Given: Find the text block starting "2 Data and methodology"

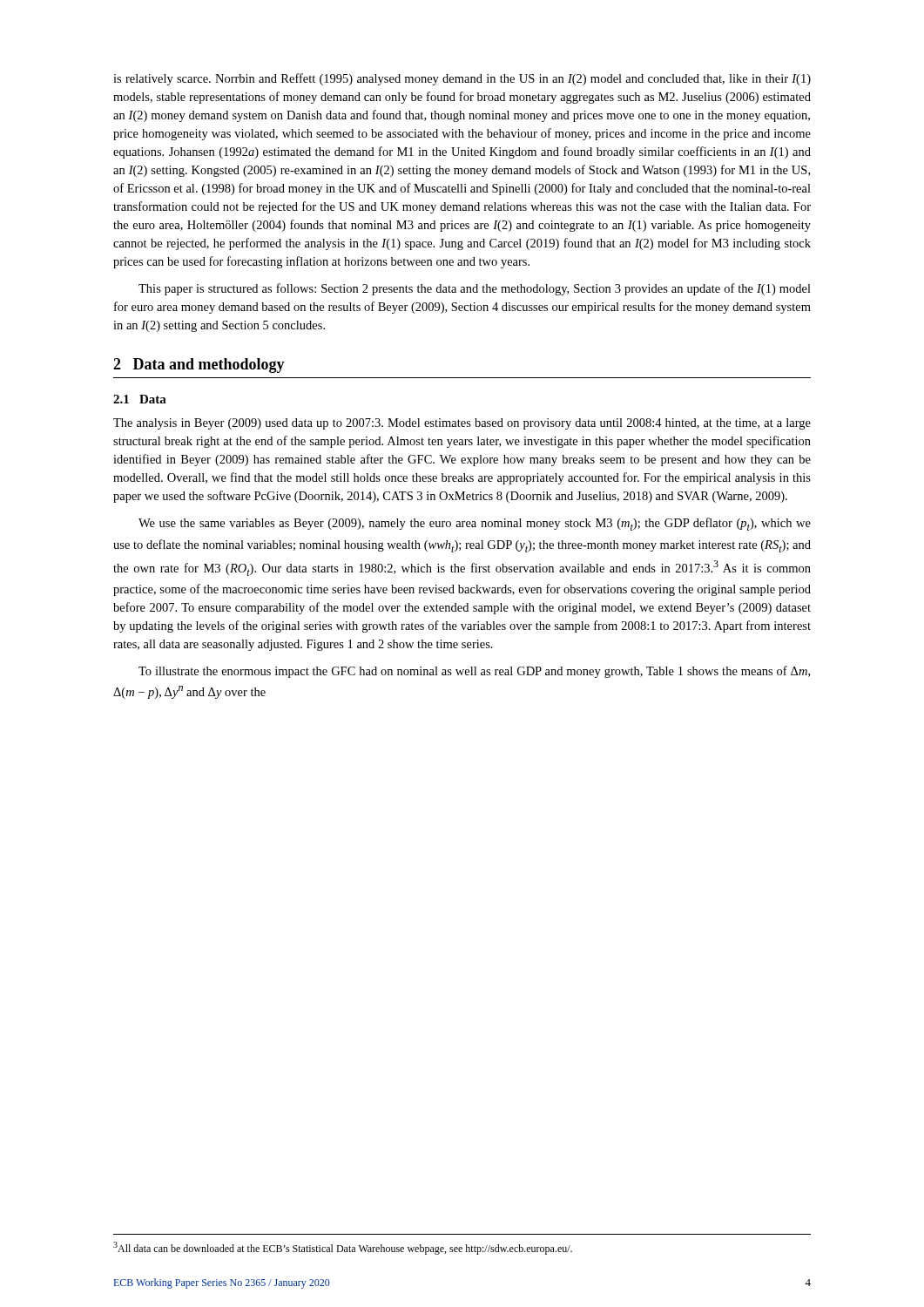Looking at the screenshot, I should 462,367.
